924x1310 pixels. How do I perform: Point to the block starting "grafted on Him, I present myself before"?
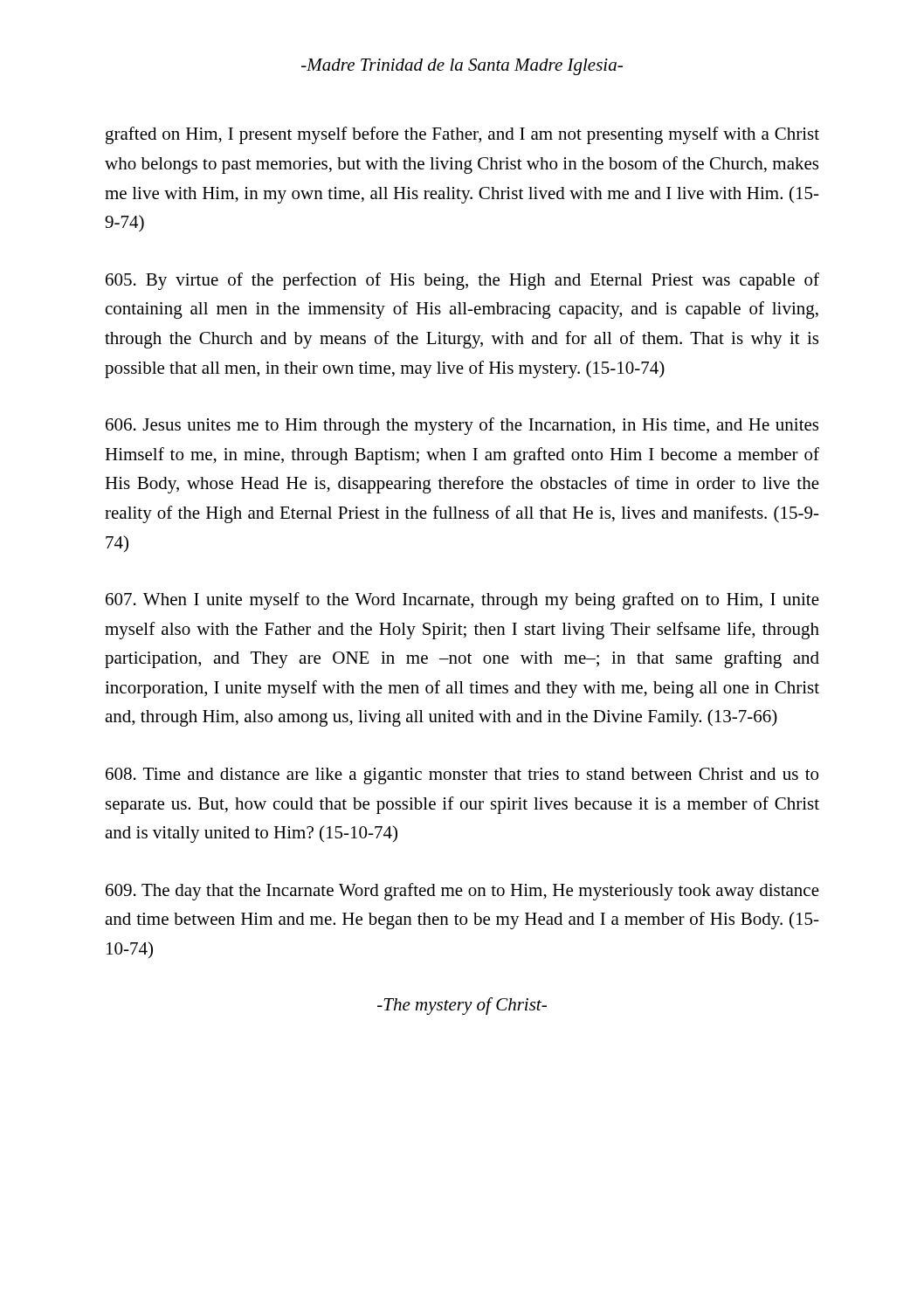462,178
